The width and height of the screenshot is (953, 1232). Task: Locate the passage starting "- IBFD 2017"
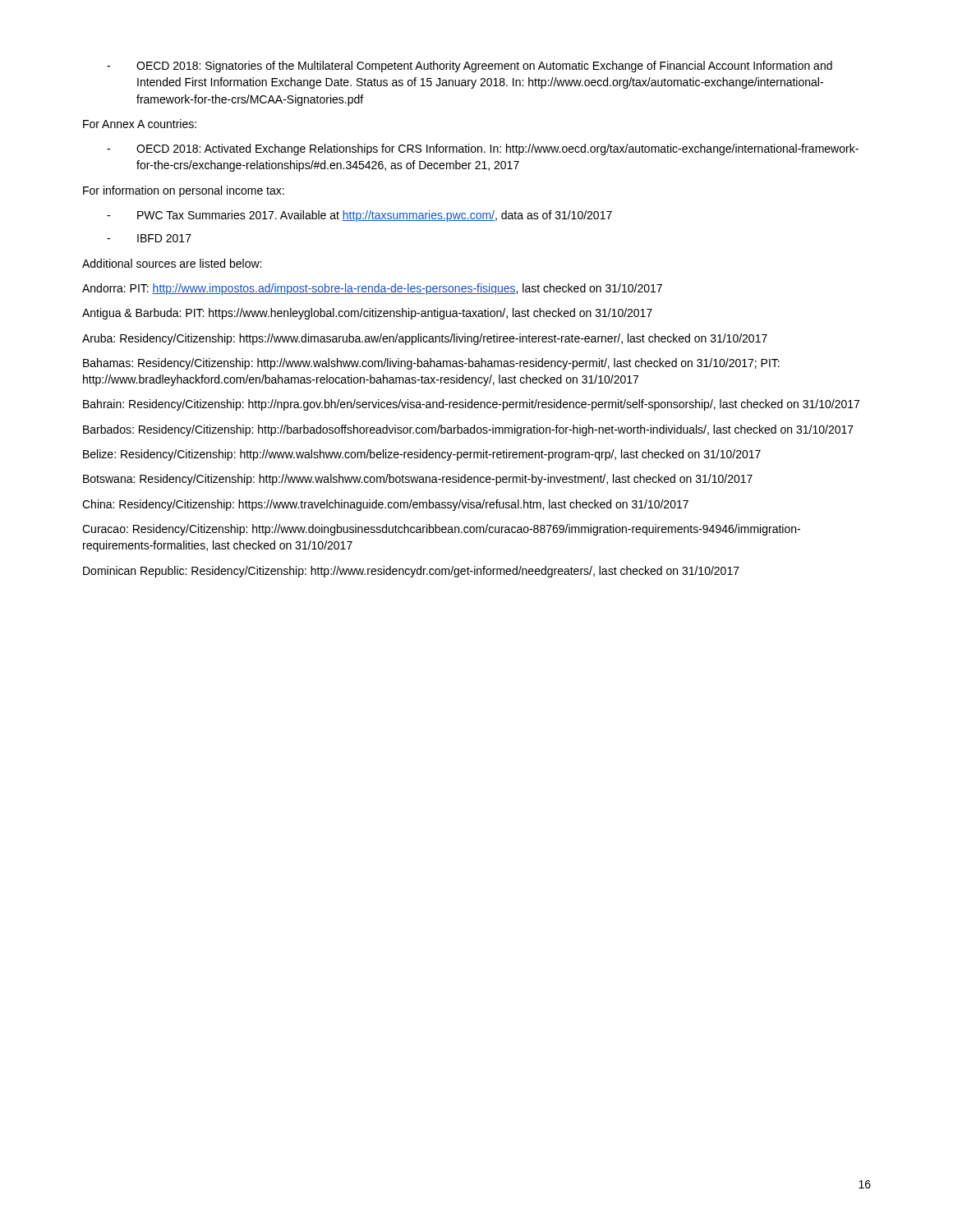[149, 238]
